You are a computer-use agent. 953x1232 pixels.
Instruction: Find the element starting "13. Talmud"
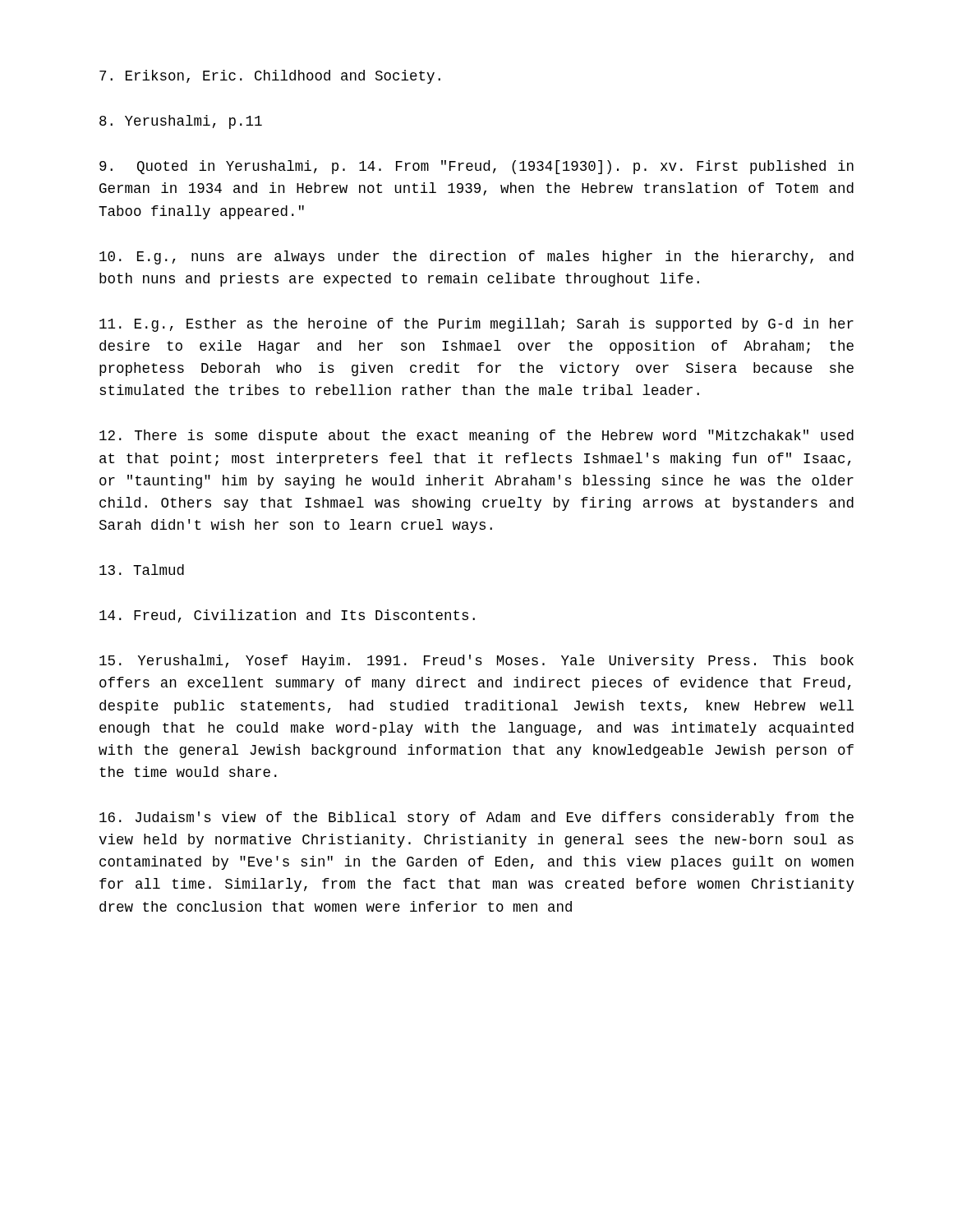click(x=142, y=571)
